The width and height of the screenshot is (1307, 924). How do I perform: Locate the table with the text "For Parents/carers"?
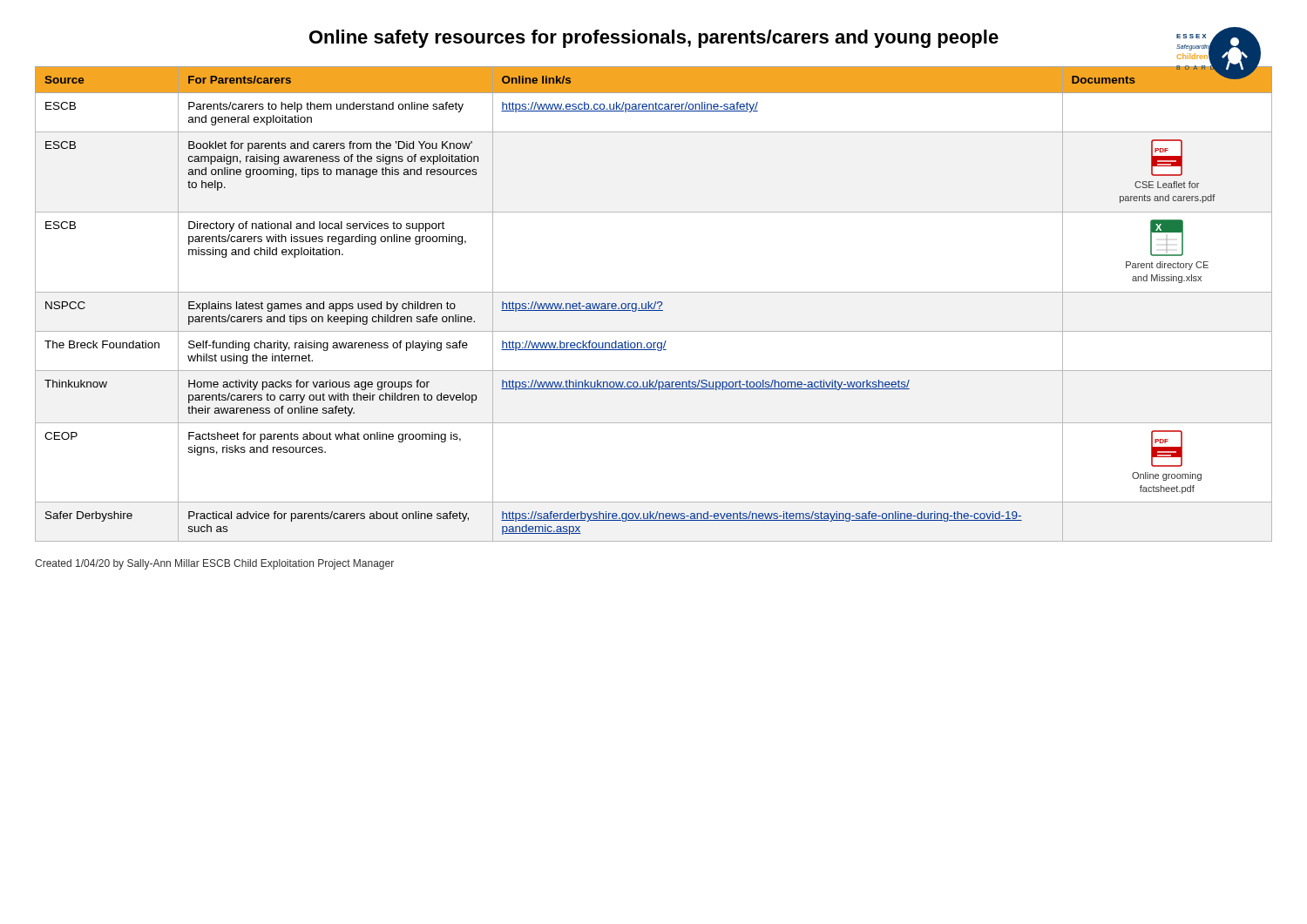tap(654, 304)
